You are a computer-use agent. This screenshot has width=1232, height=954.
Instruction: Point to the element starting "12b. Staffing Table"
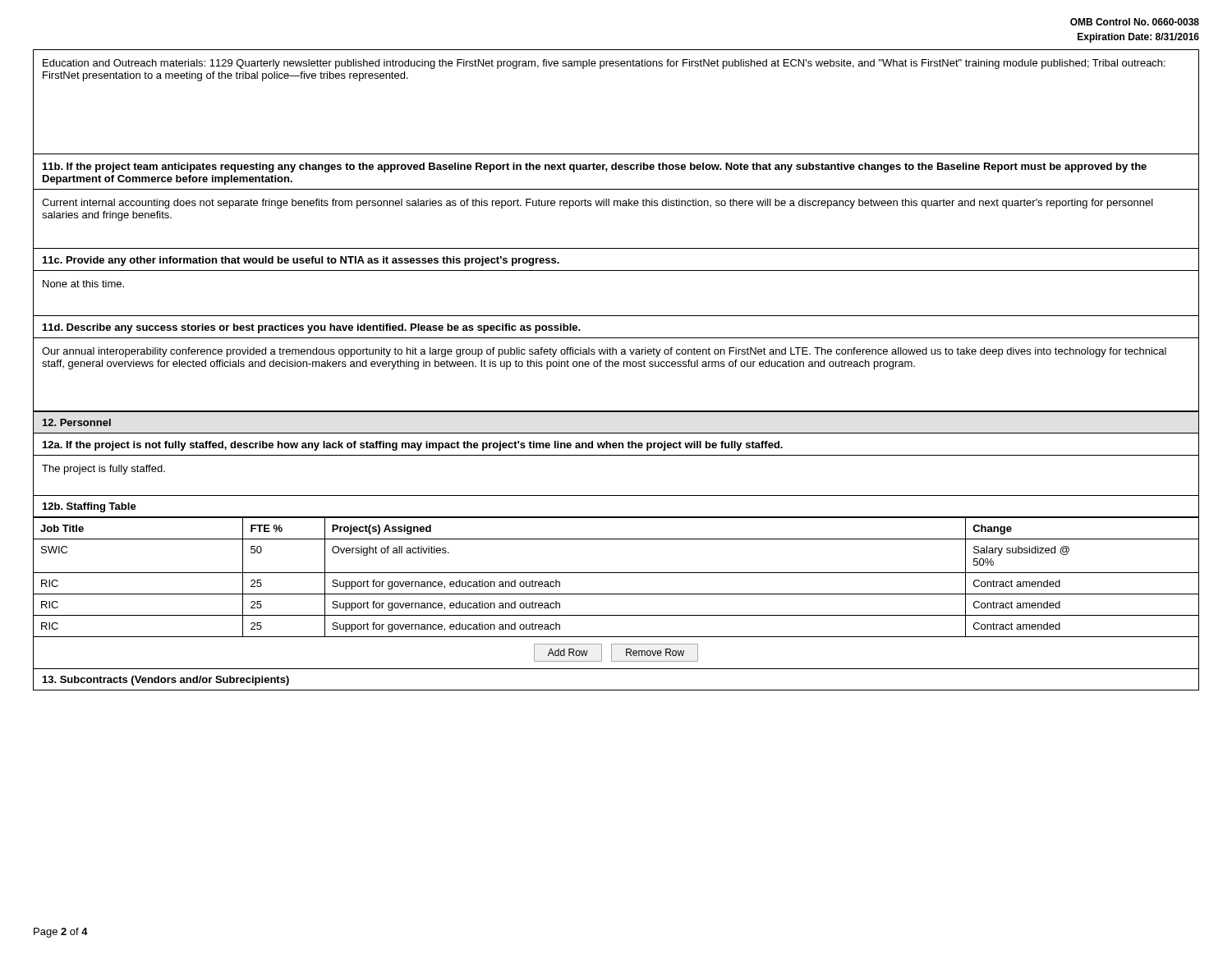pos(89,506)
